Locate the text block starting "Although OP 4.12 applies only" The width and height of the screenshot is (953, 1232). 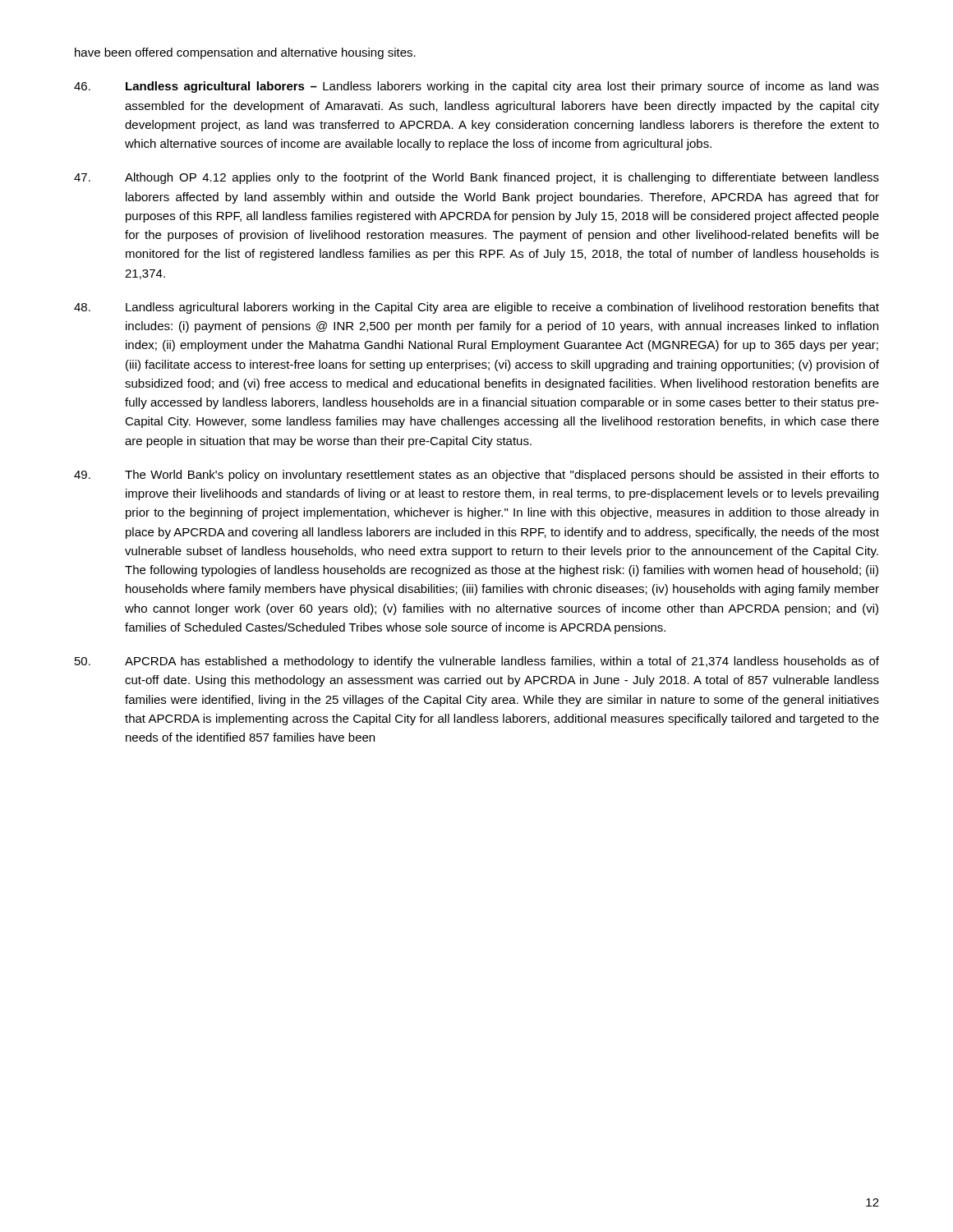[476, 225]
